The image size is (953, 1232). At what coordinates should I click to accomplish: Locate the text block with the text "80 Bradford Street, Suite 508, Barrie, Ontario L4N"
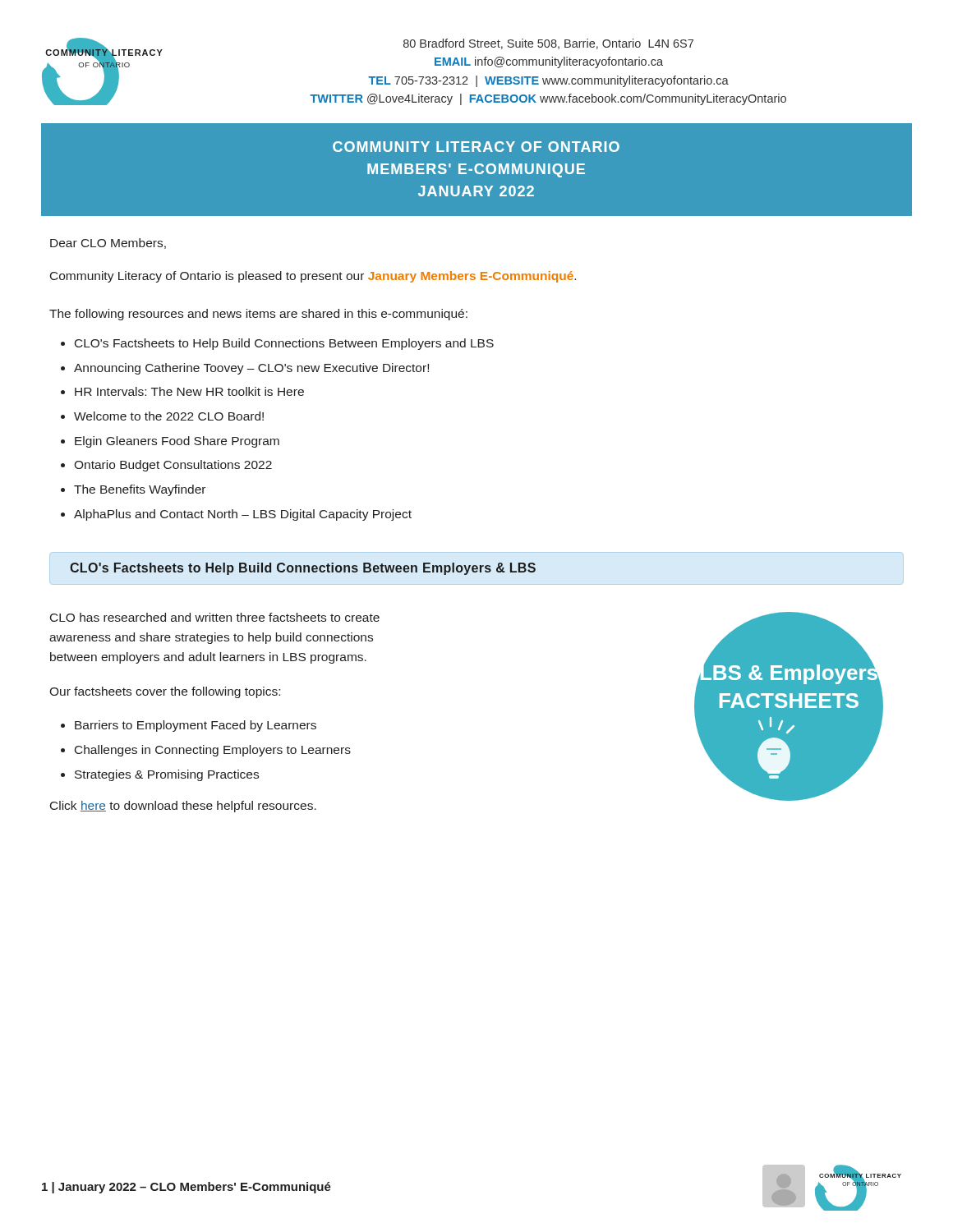[548, 71]
